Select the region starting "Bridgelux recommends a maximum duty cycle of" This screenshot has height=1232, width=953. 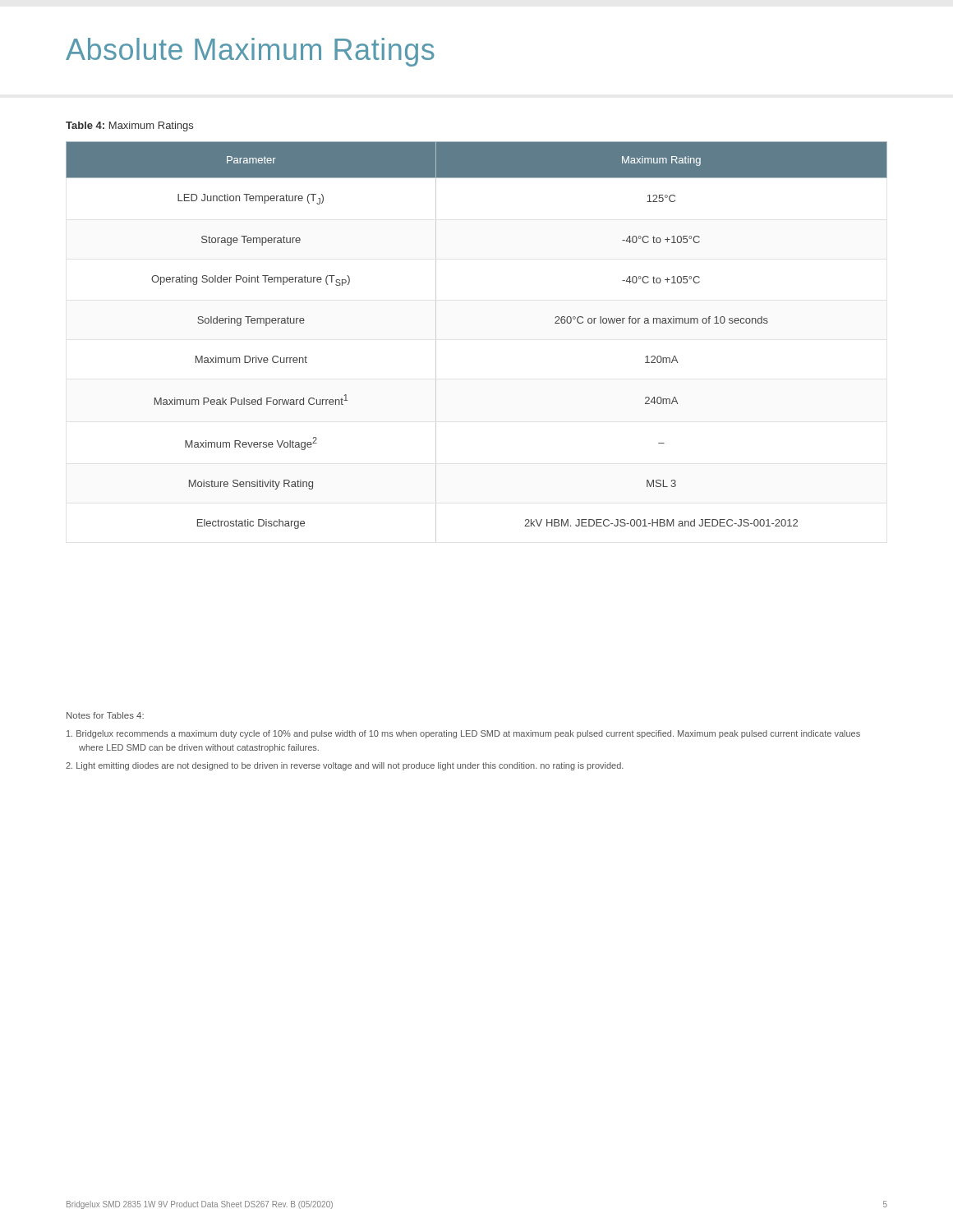point(463,740)
